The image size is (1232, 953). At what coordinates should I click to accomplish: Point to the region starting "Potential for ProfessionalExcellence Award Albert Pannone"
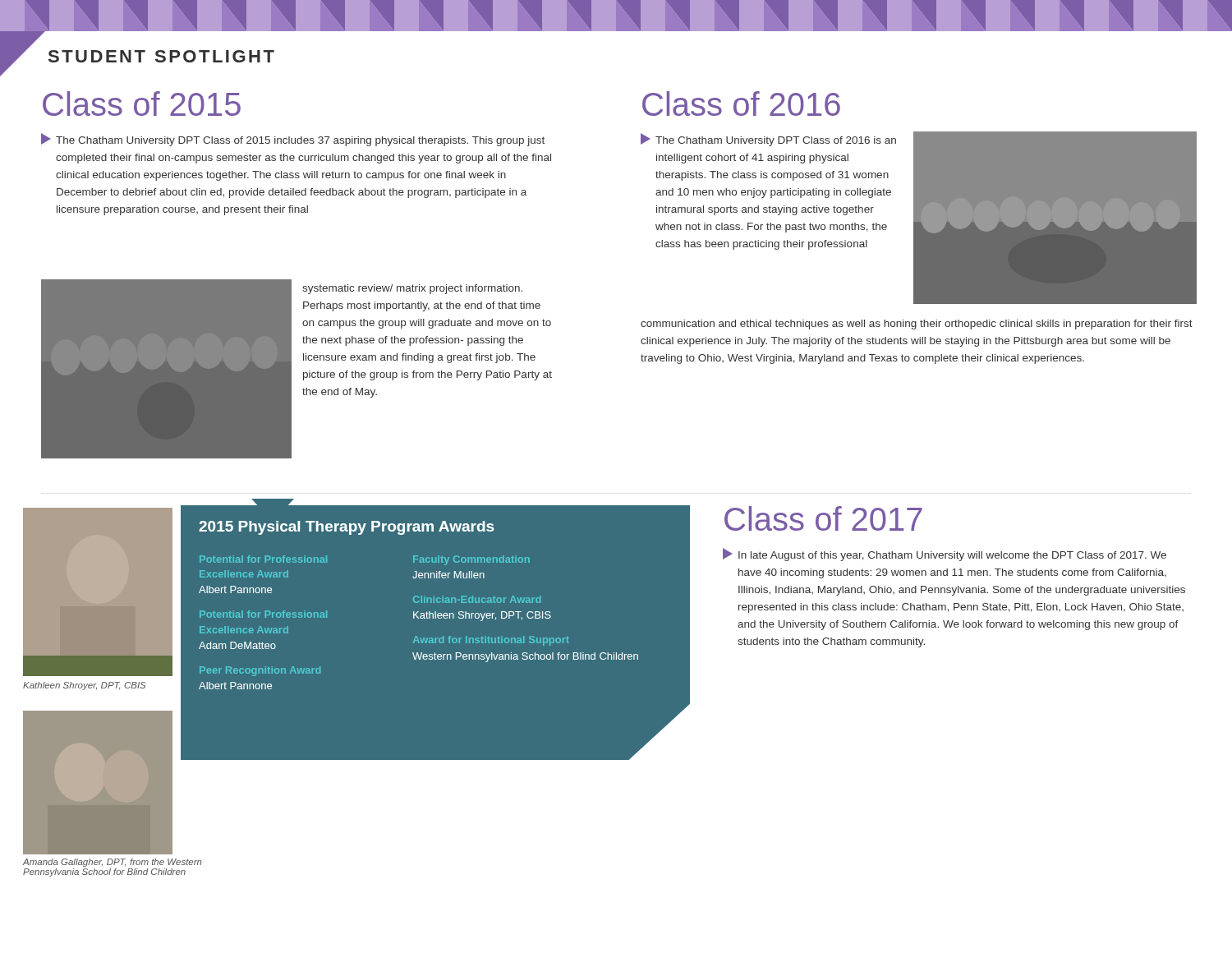click(263, 559)
